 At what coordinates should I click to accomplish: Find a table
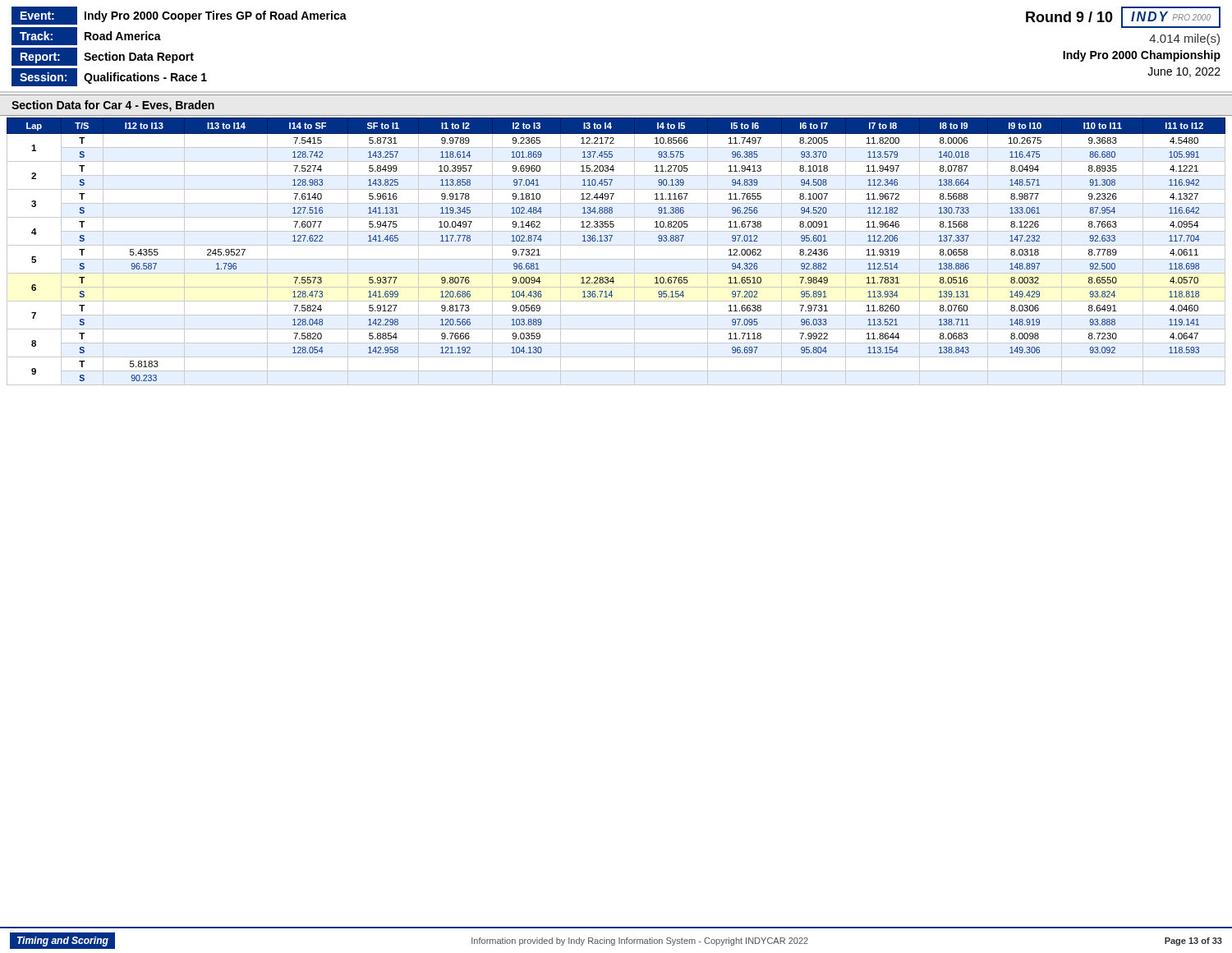(616, 251)
